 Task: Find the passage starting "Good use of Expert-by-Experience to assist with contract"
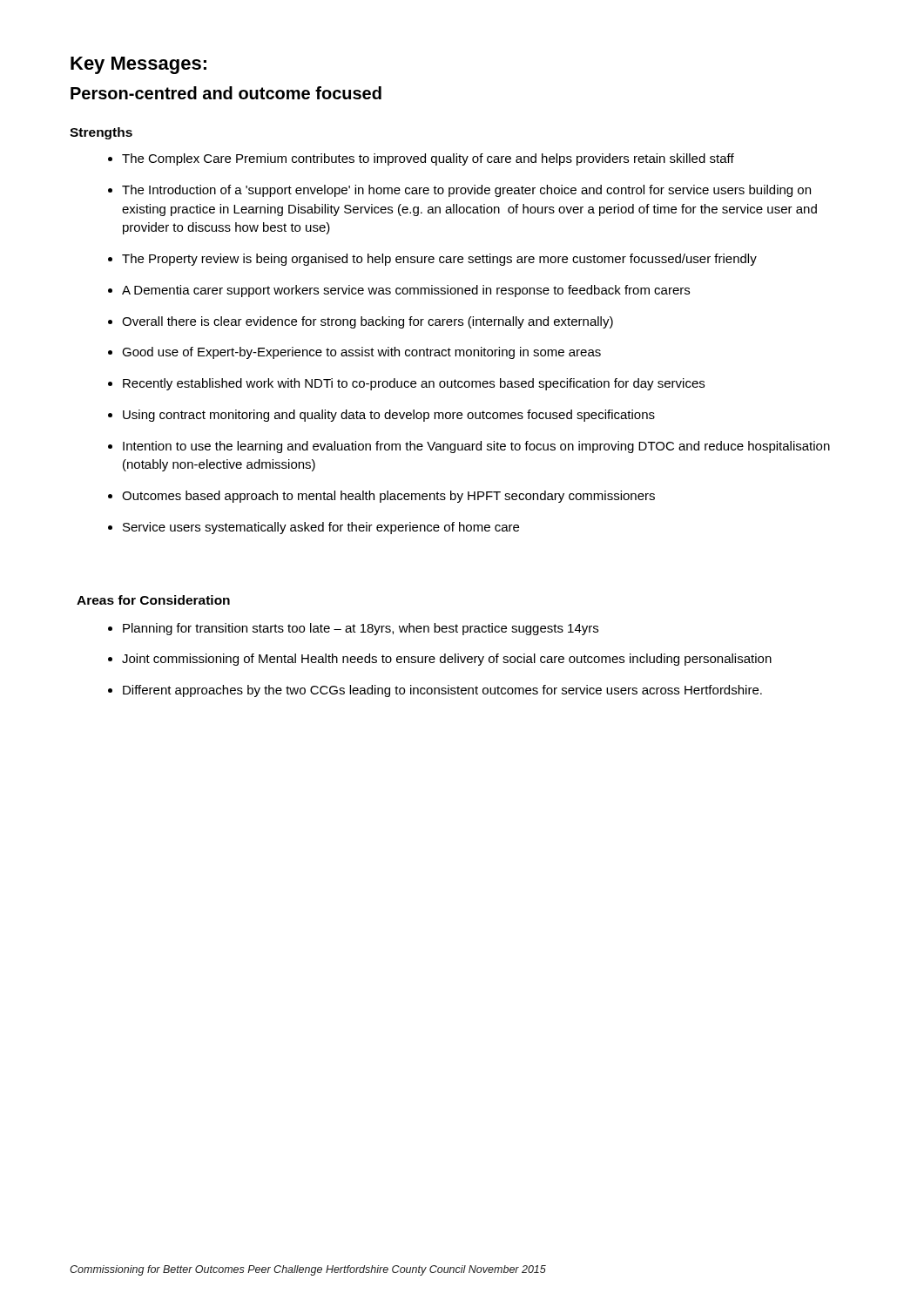point(479,352)
